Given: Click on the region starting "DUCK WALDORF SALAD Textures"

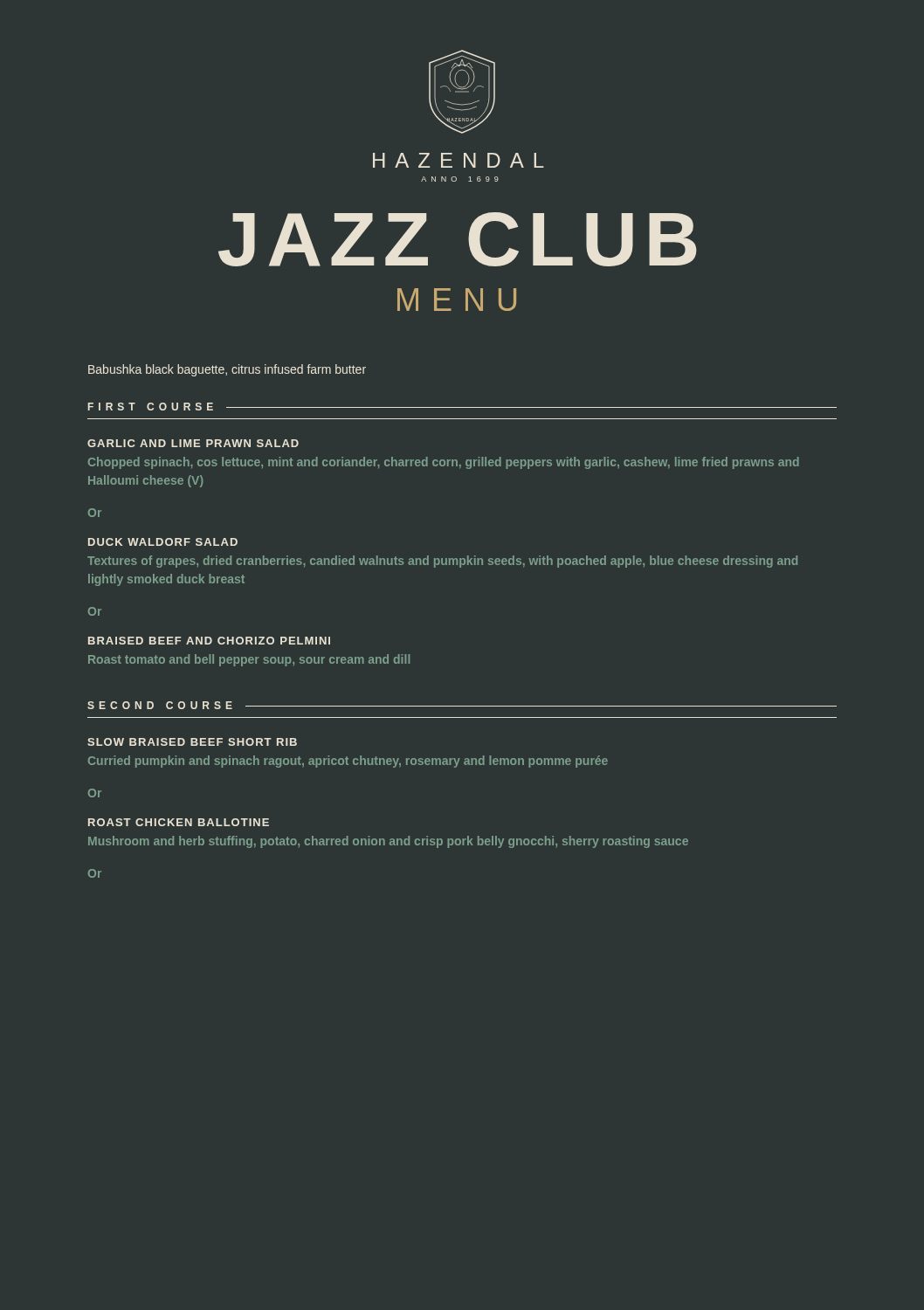Looking at the screenshot, I should coord(462,562).
